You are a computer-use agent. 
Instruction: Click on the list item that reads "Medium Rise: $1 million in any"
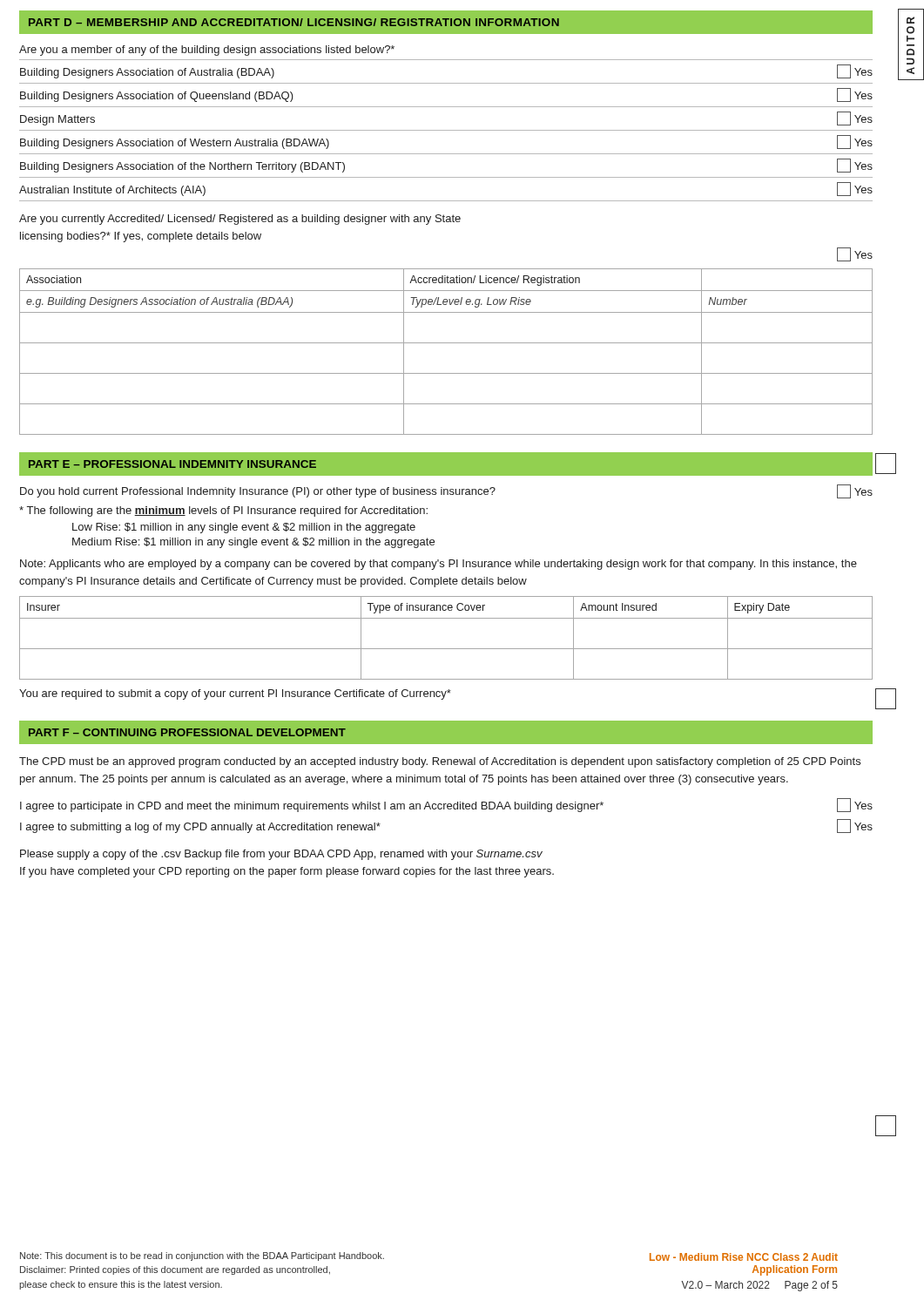click(253, 541)
